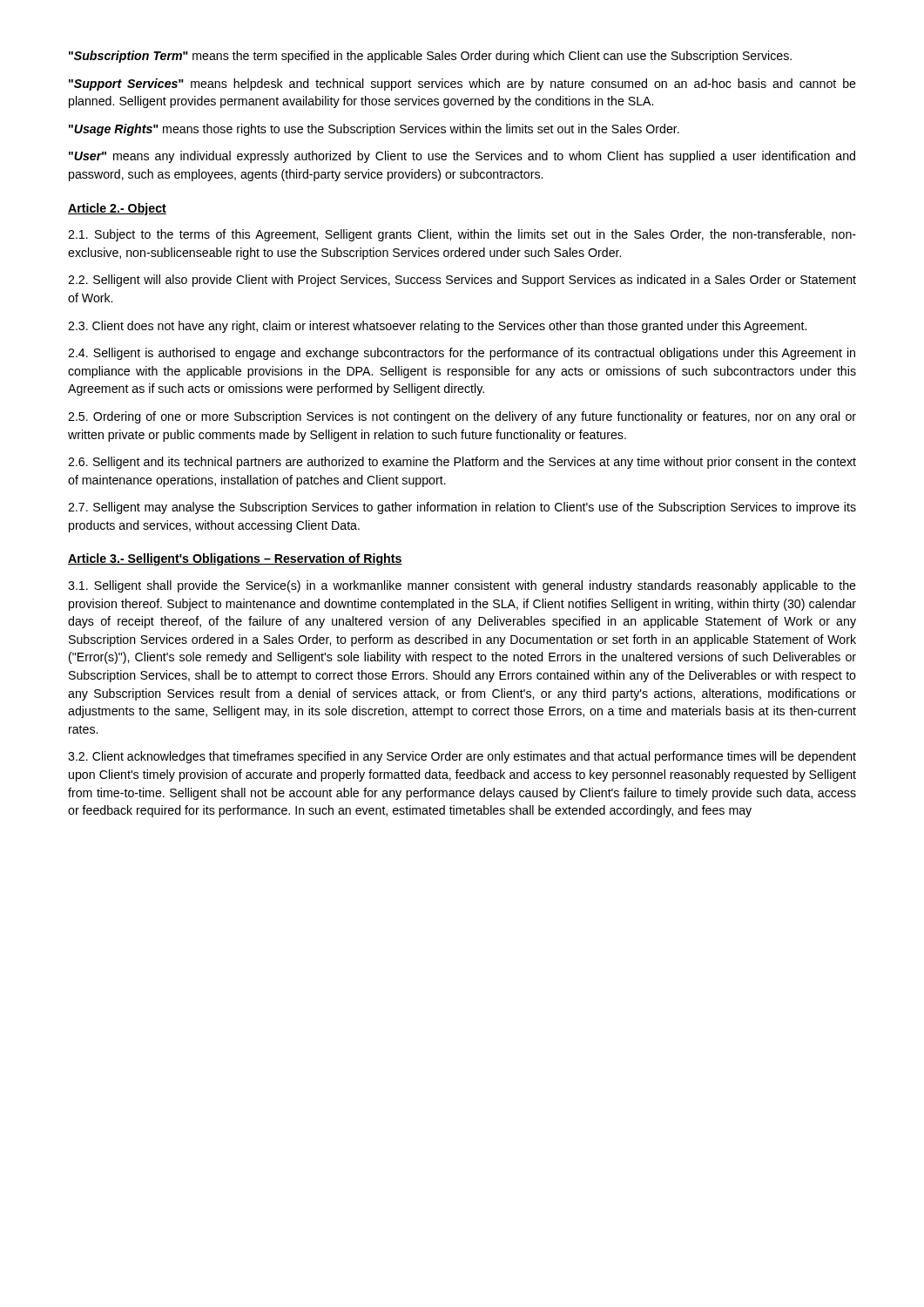Point to the text starting "2. Client acknowledges"
Viewport: 924px width, 1307px height.
(x=462, y=784)
